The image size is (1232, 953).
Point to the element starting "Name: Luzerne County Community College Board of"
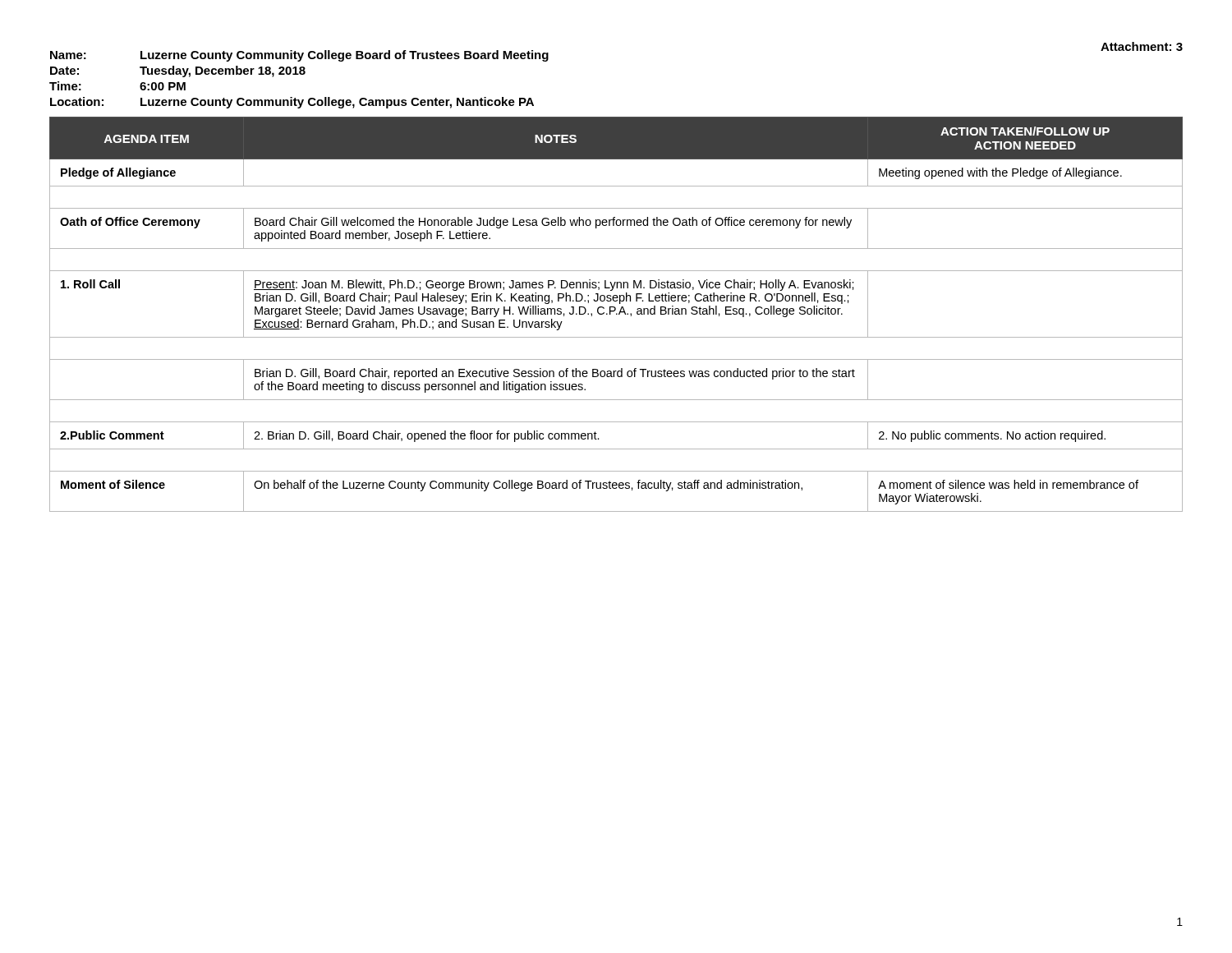299,55
